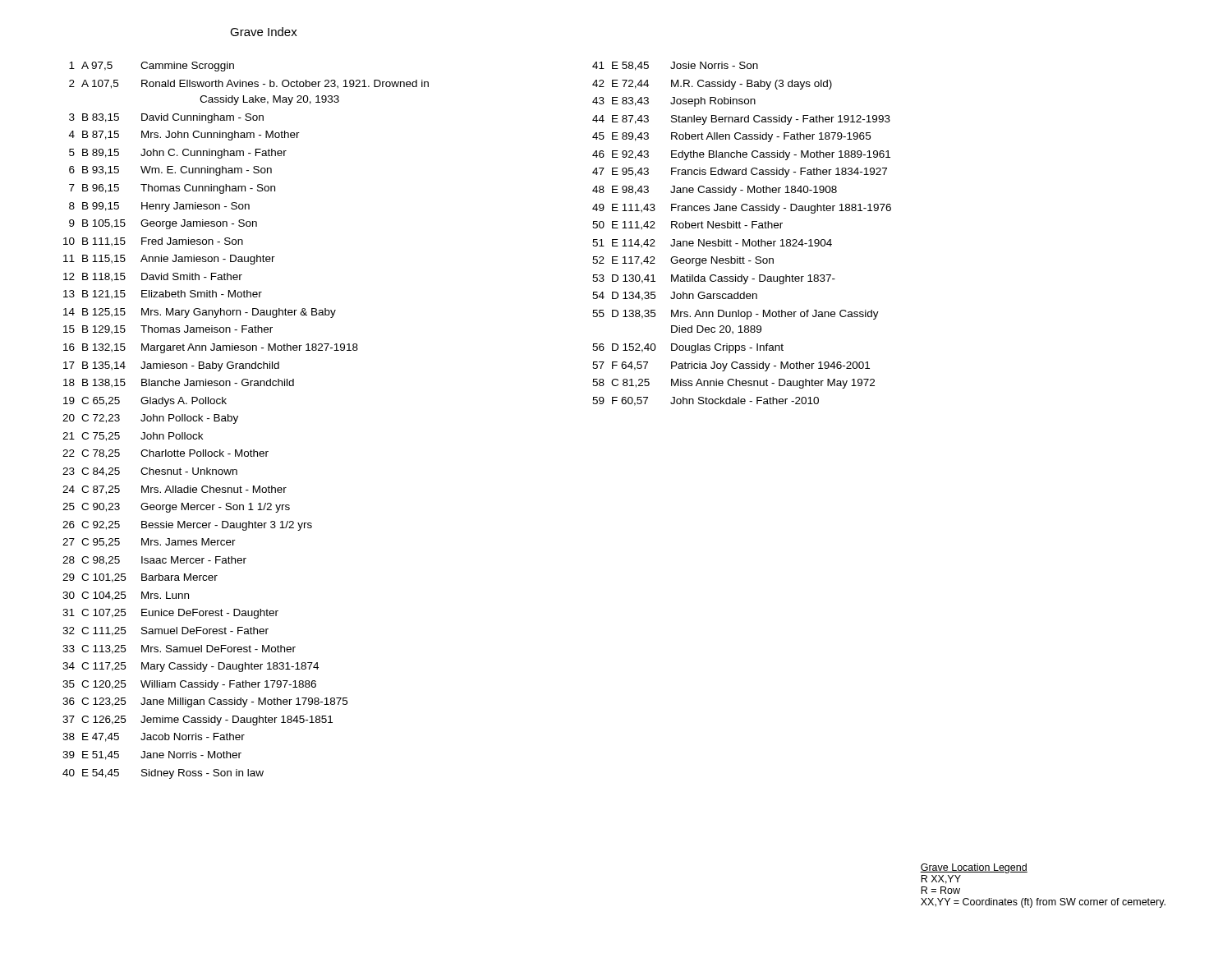Find the list item with the text "54 D 134,35 John"
1232x953 pixels.
(675, 296)
